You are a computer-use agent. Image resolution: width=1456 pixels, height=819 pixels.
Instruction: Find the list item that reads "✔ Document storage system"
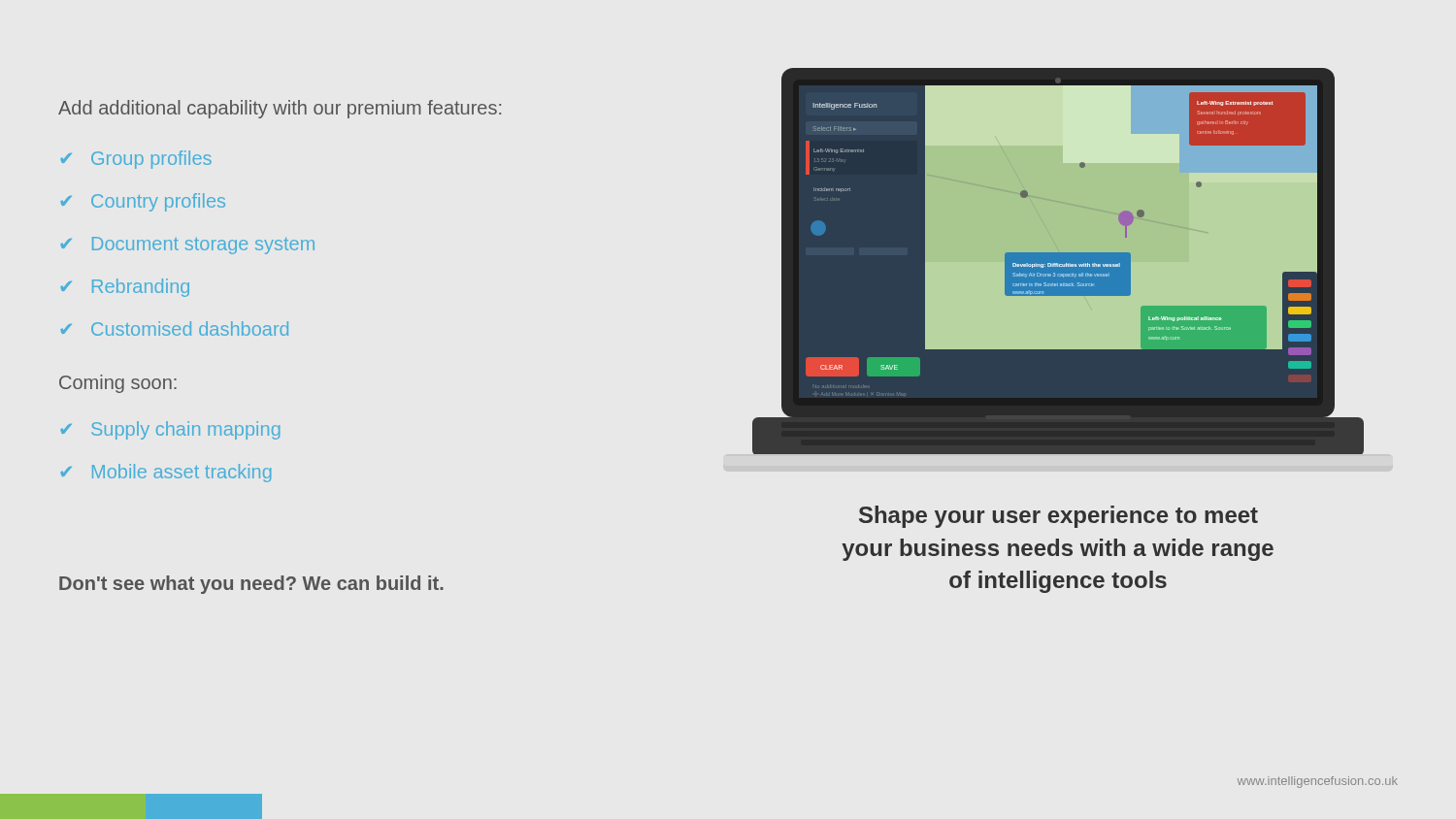(x=187, y=244)
